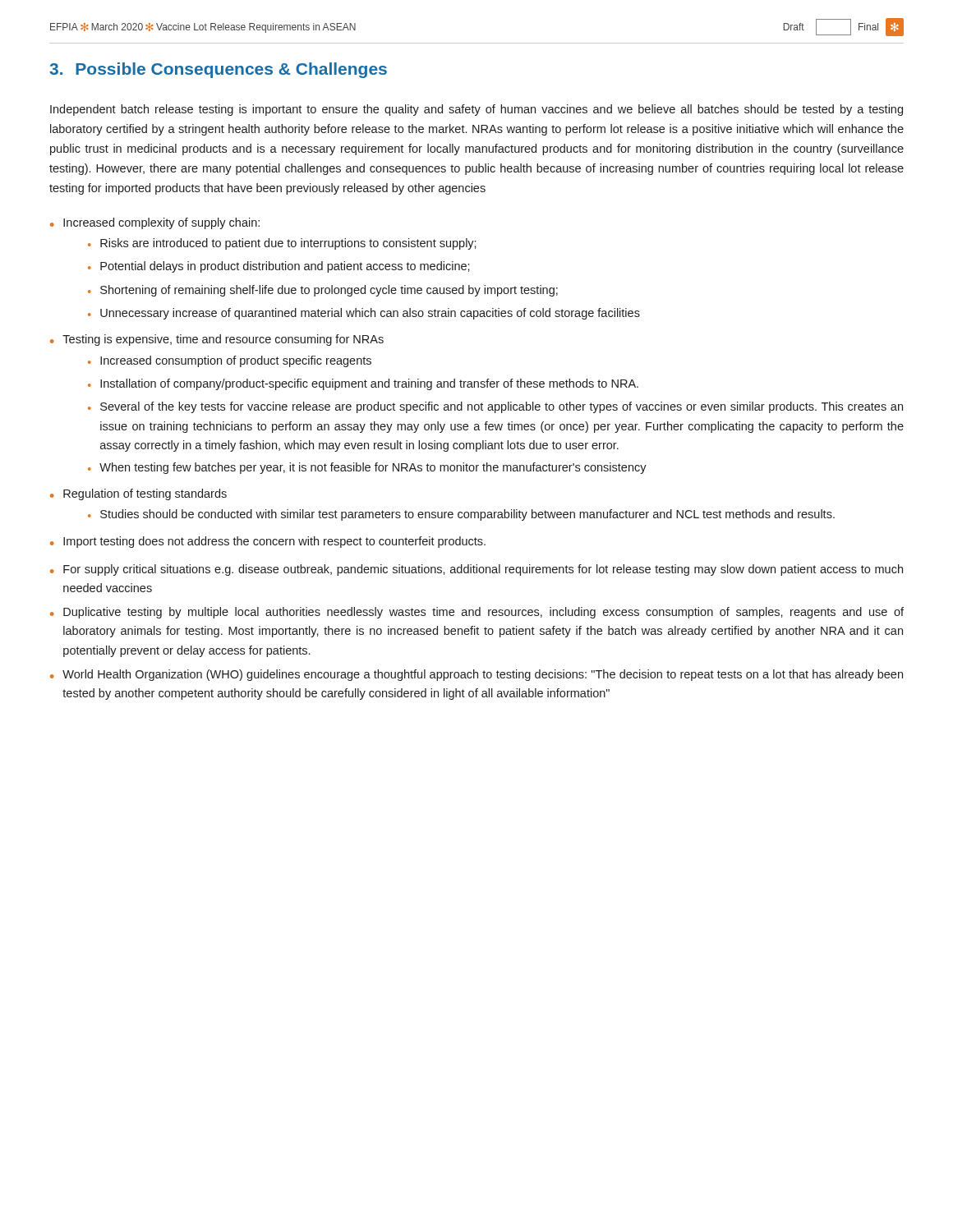Point to the block beginning "• Duplicative testing"
The width and height of the screenshot is (953, 1232).
476,632
